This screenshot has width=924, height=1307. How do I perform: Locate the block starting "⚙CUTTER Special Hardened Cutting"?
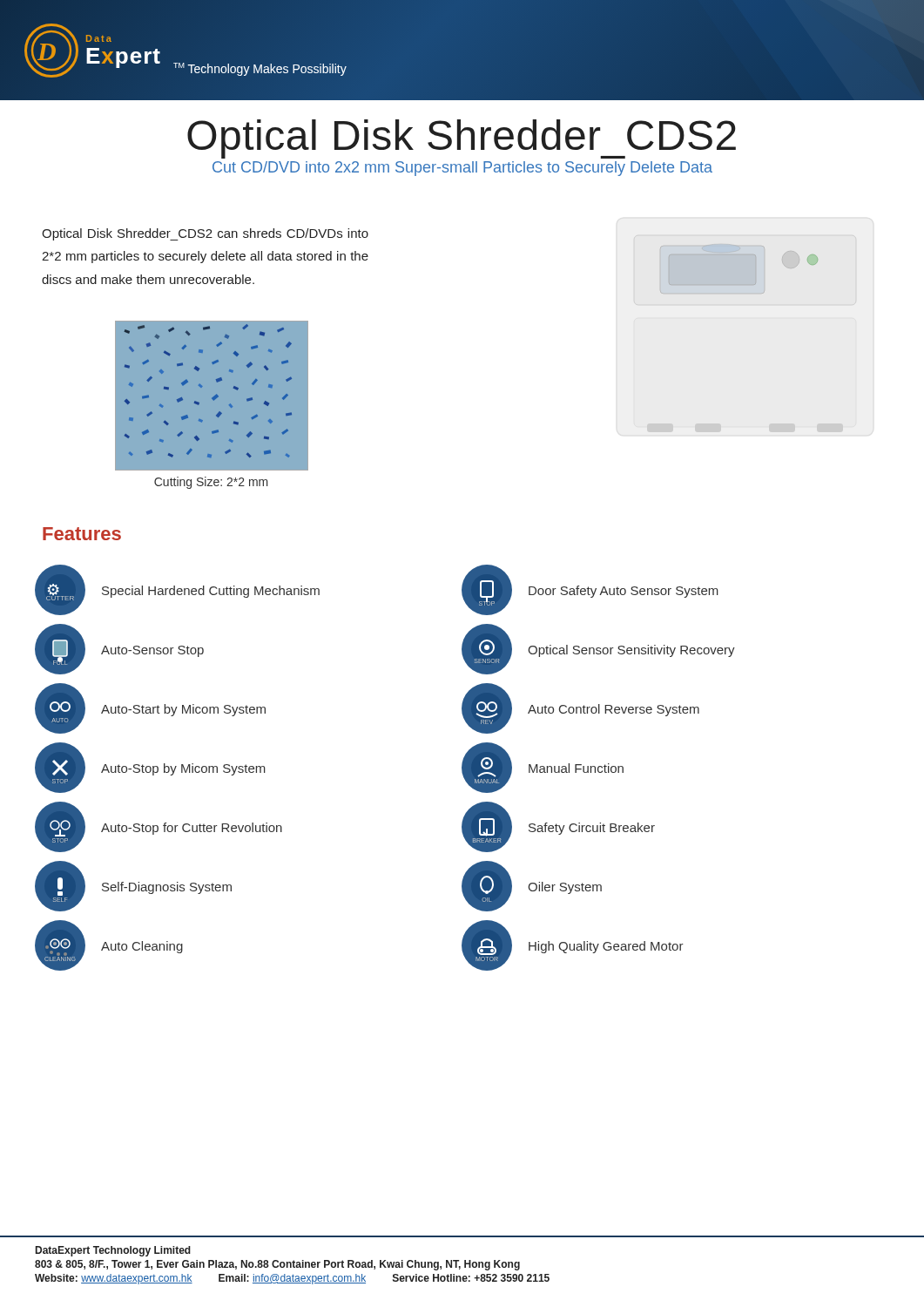(x=178, y=590)
